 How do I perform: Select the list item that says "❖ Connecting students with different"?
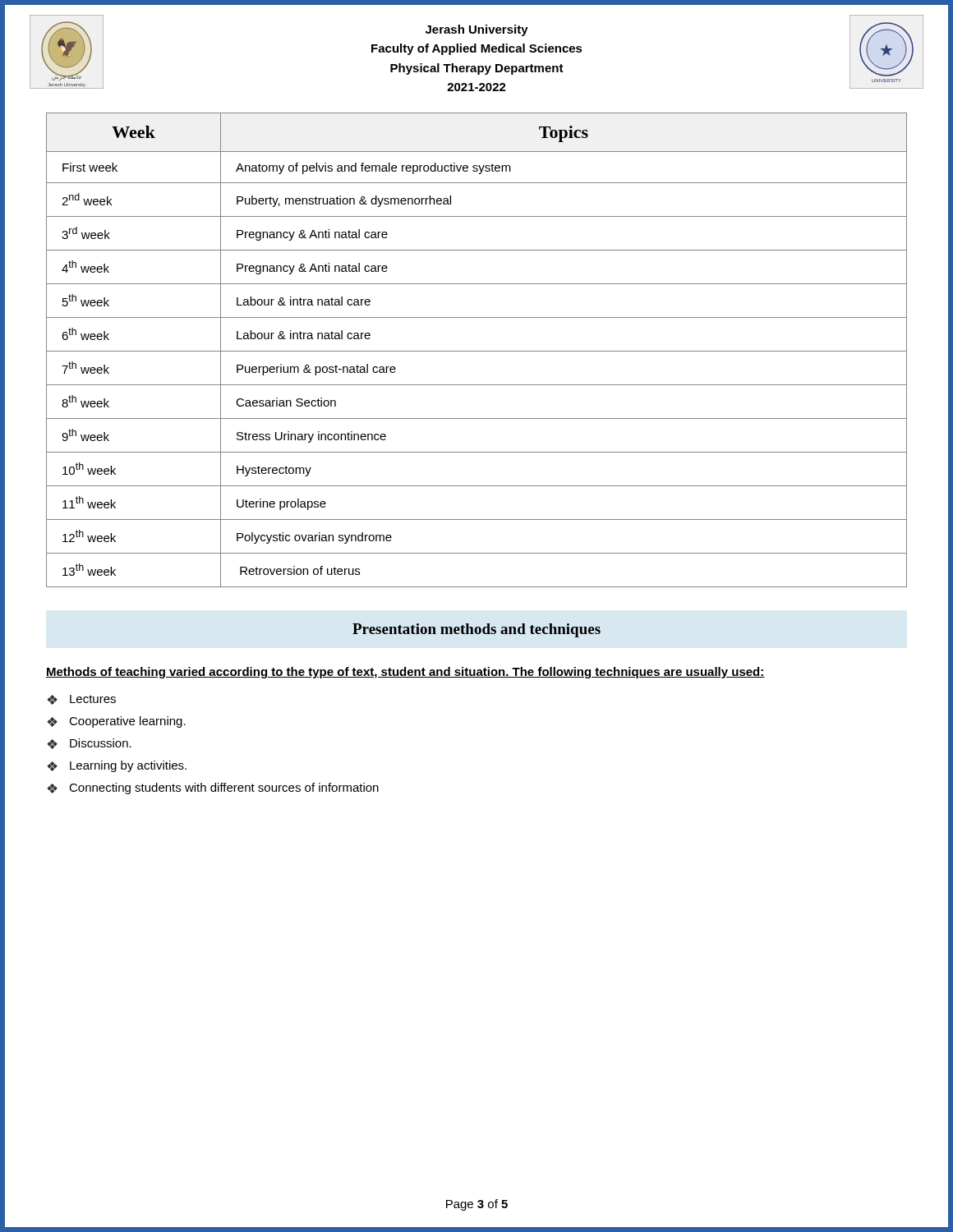coord(213,788)
